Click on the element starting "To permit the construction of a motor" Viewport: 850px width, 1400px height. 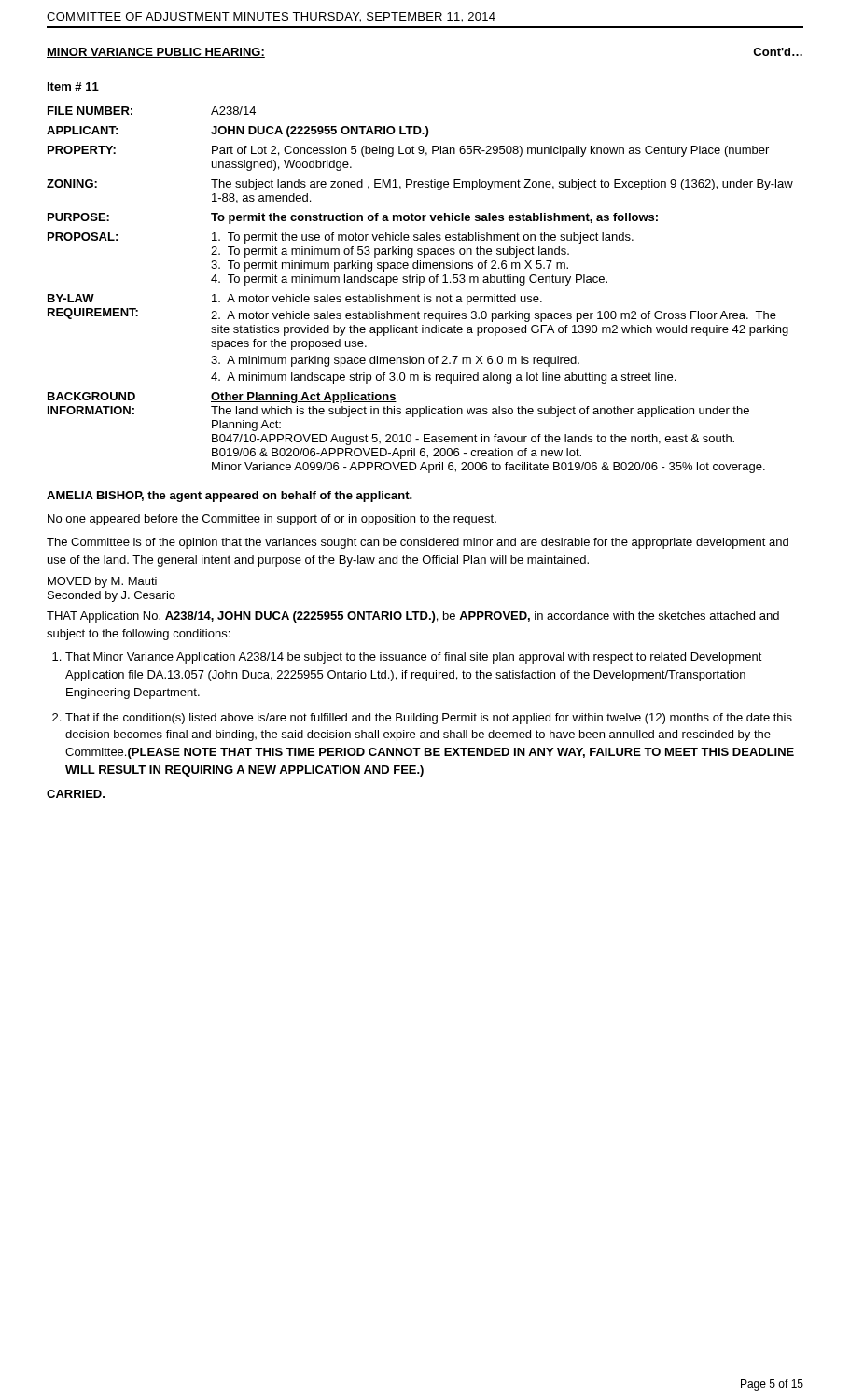435,217
